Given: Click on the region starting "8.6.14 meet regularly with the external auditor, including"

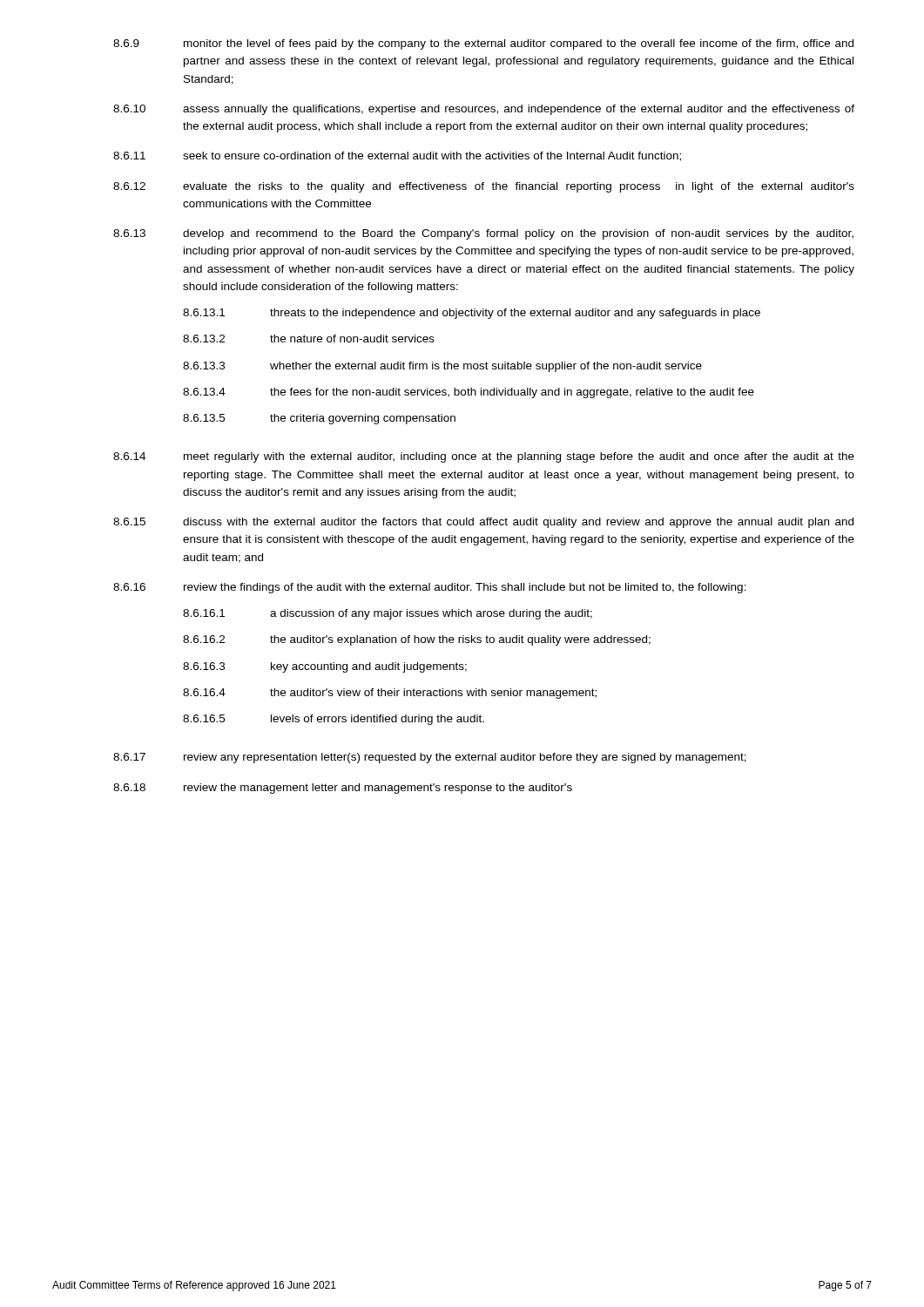Looking at the screenshot, I should click(484, 475).
